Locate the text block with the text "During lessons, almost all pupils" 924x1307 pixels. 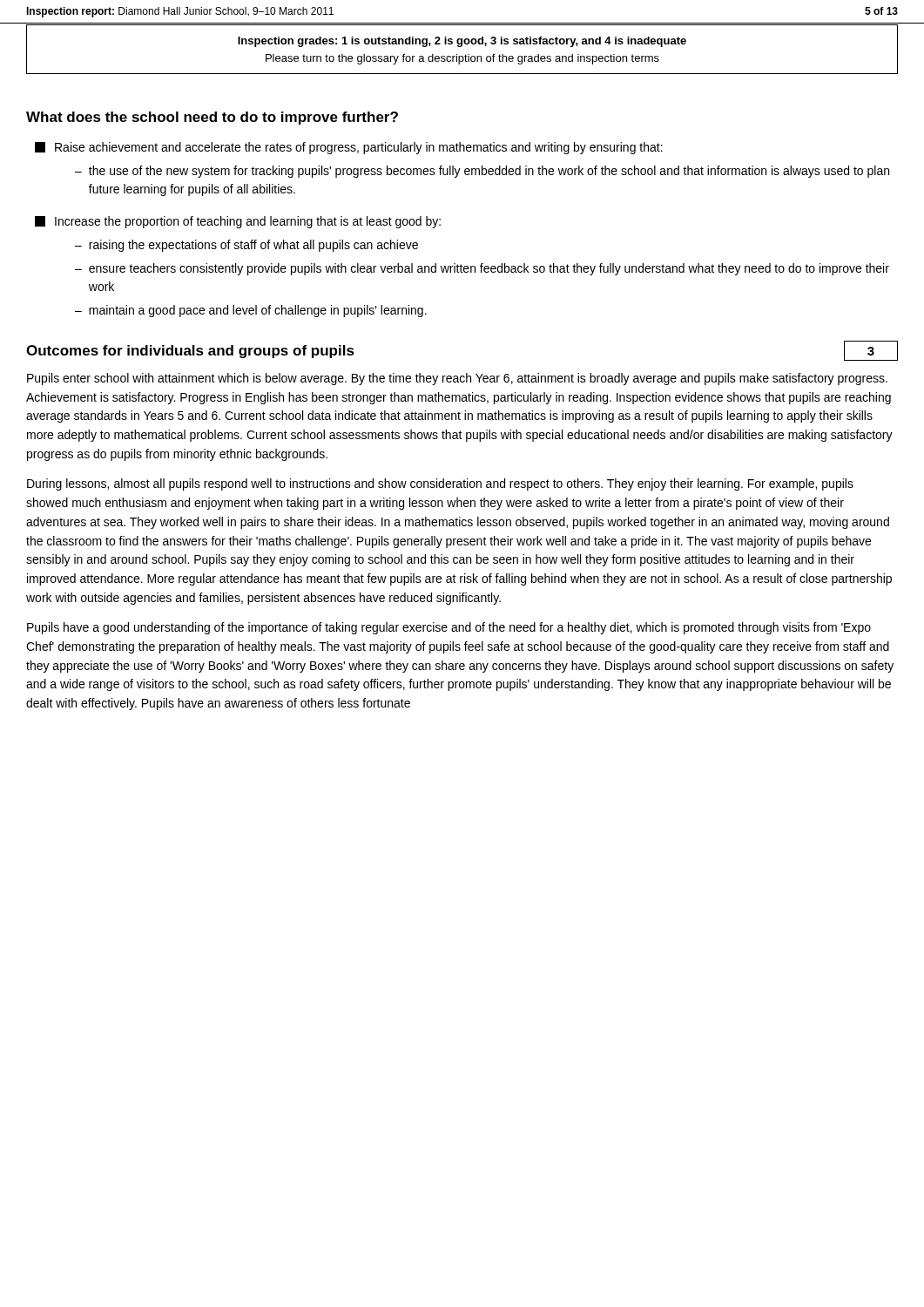(459, 541)
